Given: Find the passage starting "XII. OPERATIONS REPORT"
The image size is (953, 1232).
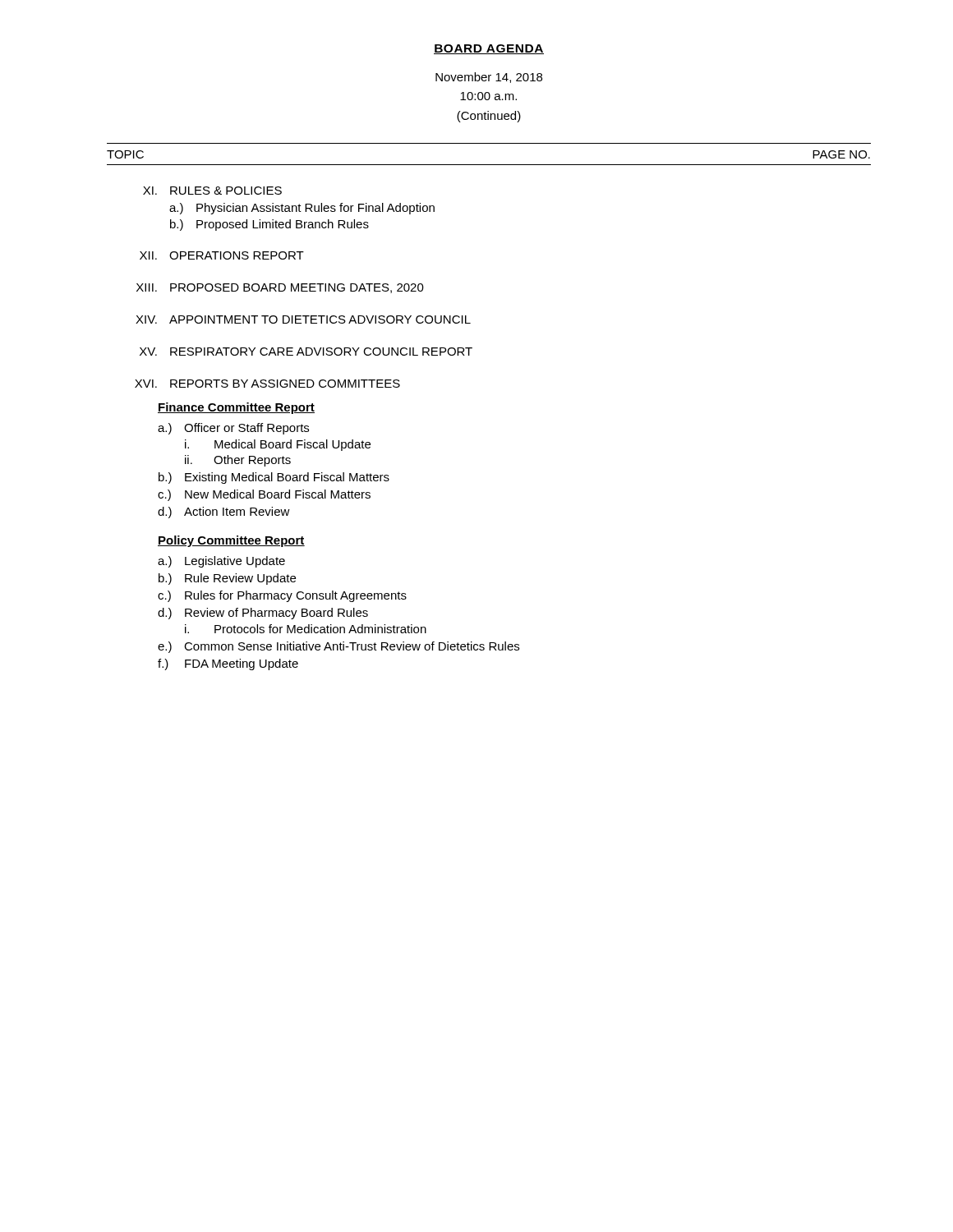Looking at the screenshot, I should [x=222, y=255].
